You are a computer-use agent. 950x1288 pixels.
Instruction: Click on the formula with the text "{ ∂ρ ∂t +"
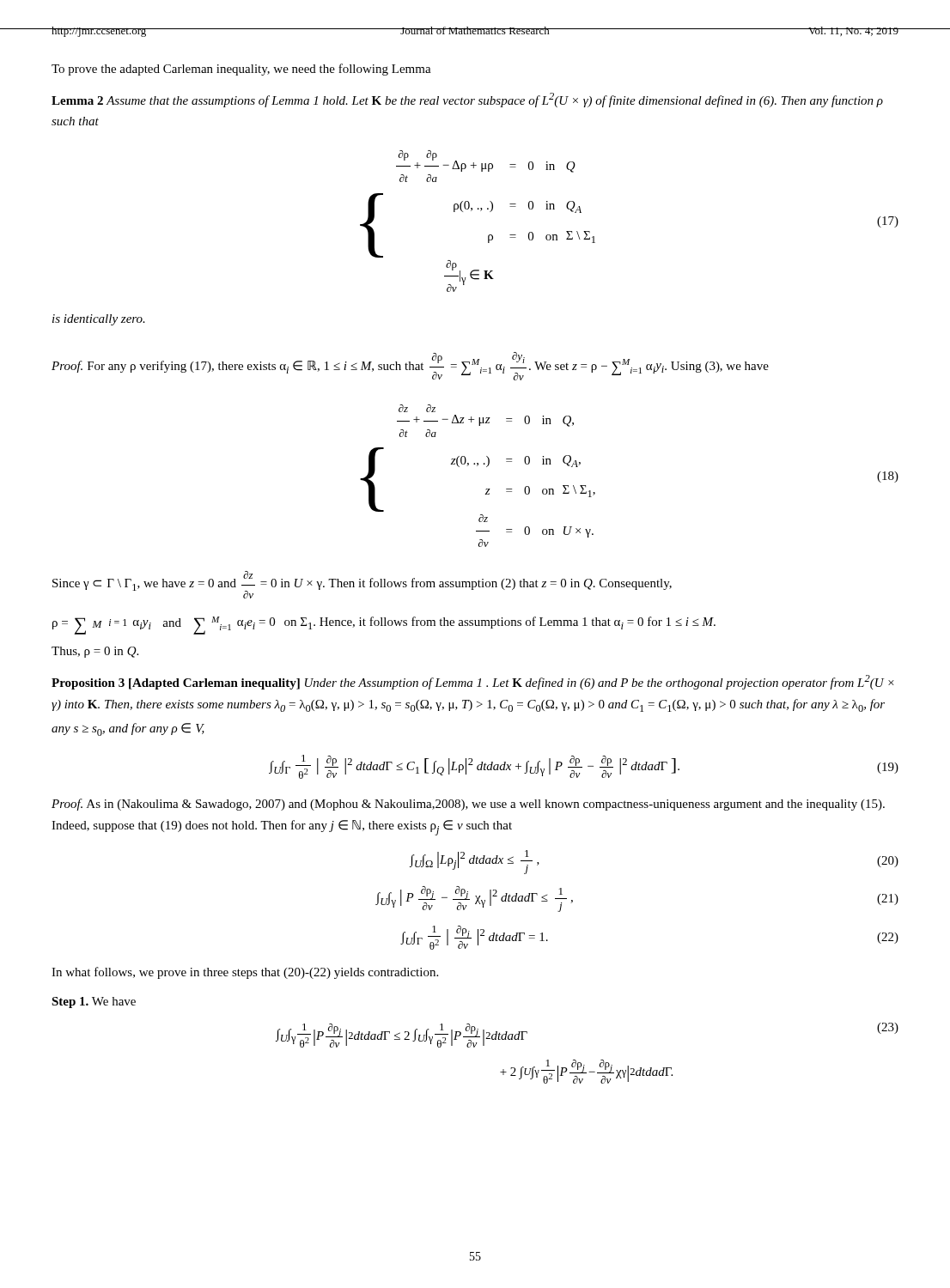tap(486, 161)
